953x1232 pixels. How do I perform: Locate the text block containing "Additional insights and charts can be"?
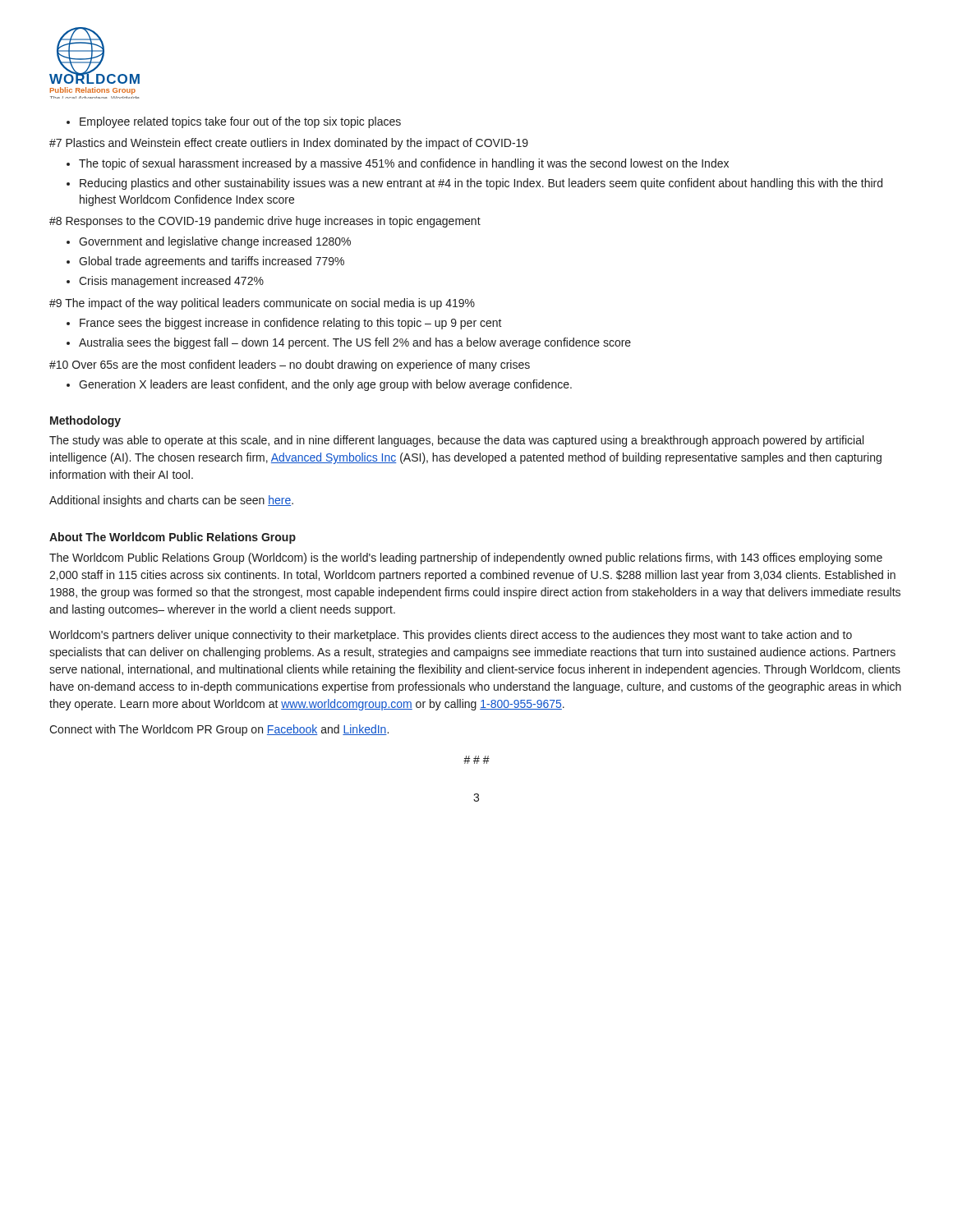172,501
